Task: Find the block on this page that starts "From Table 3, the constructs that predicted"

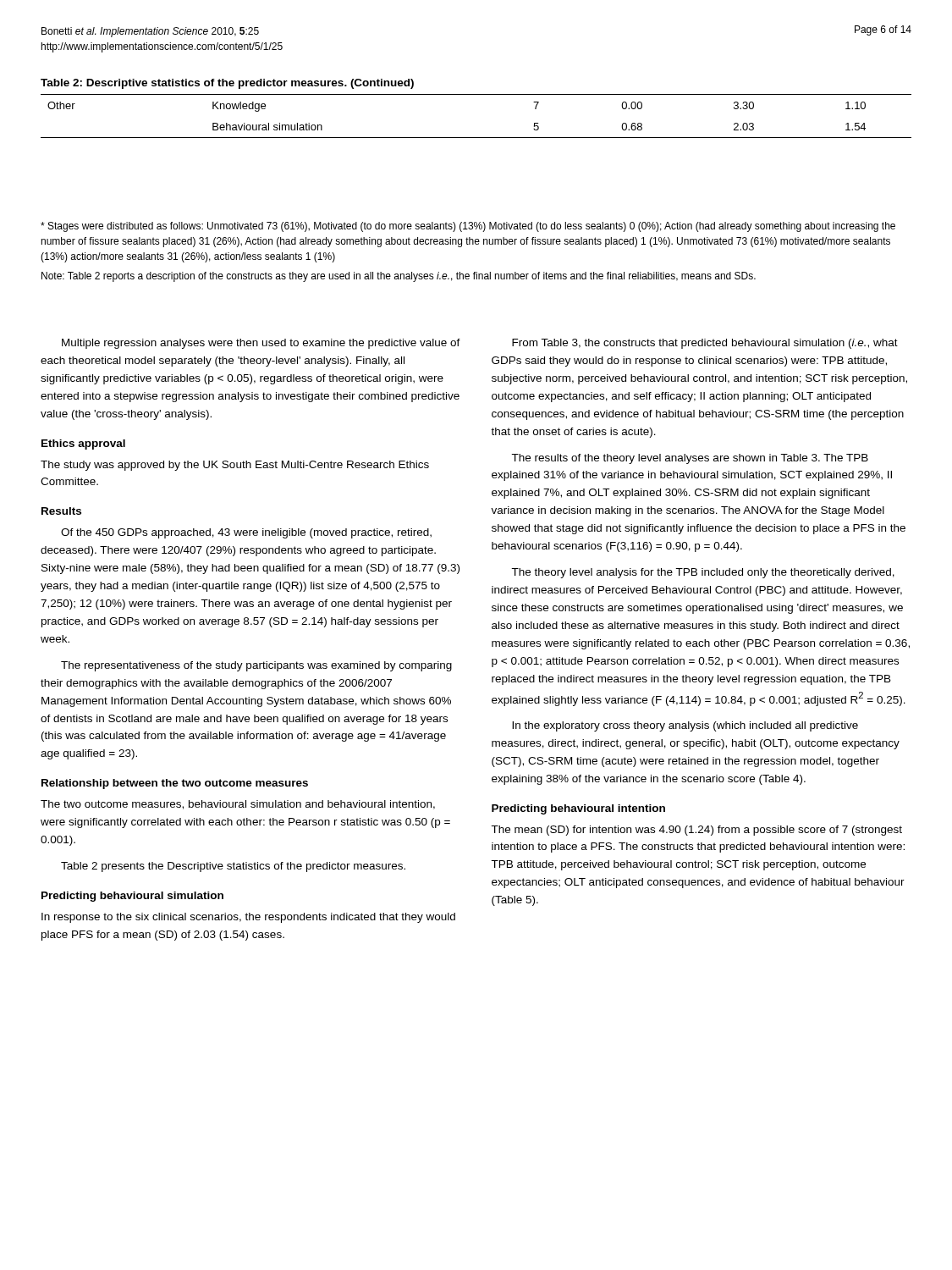Action: pos(700,387)
